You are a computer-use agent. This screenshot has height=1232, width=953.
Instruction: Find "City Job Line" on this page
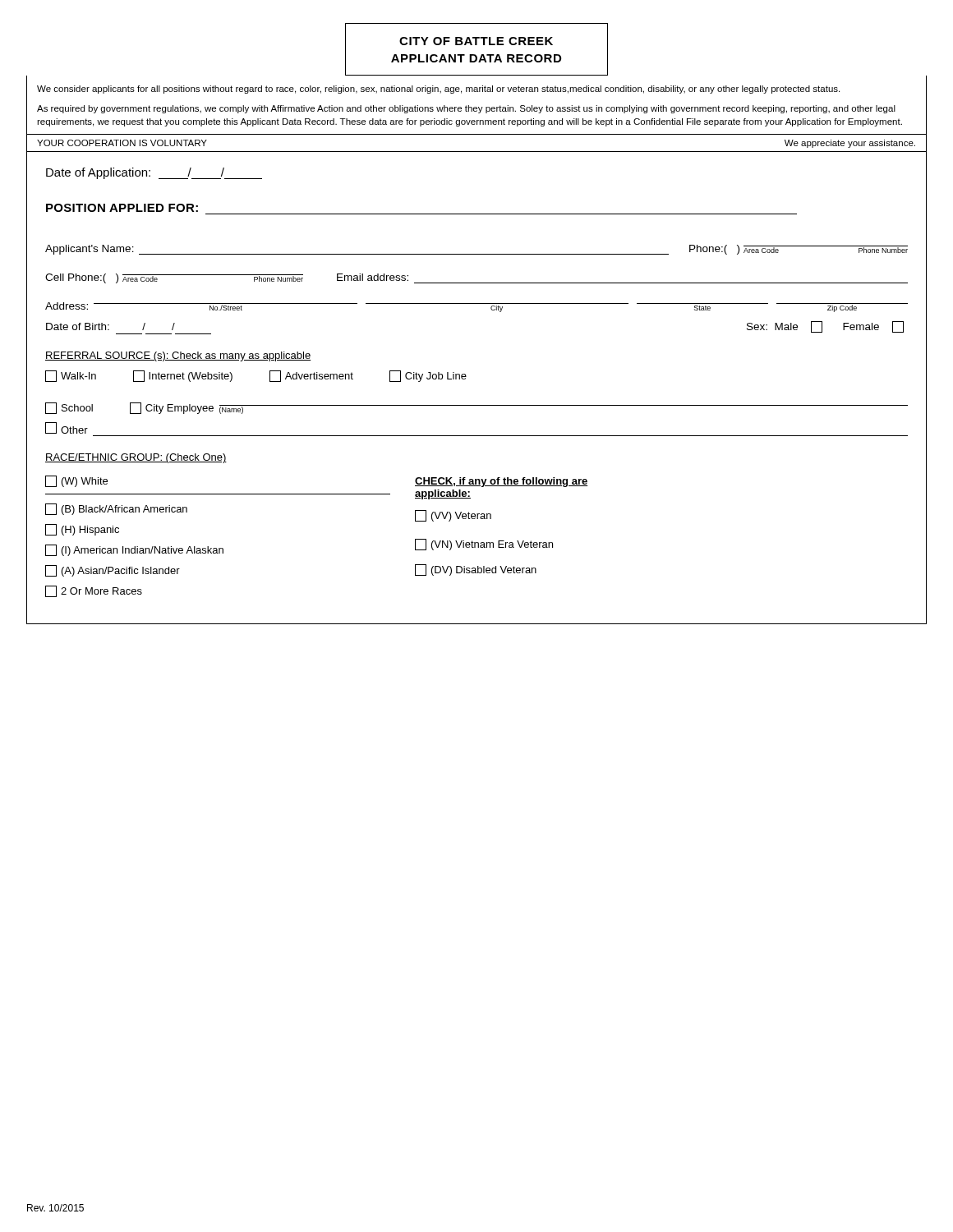[x=428, y=376]
